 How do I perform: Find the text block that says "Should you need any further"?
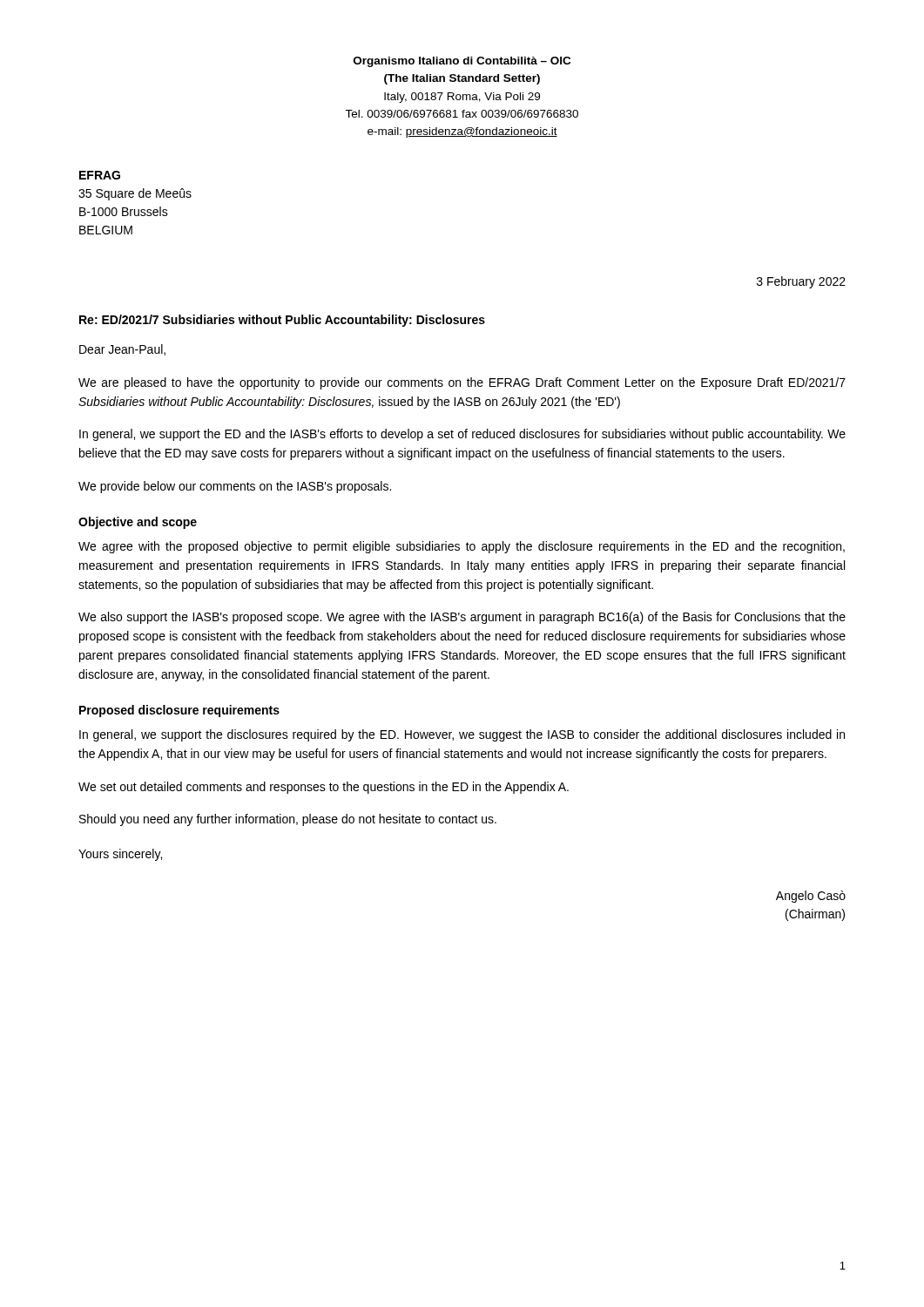(x=288, y=819)
